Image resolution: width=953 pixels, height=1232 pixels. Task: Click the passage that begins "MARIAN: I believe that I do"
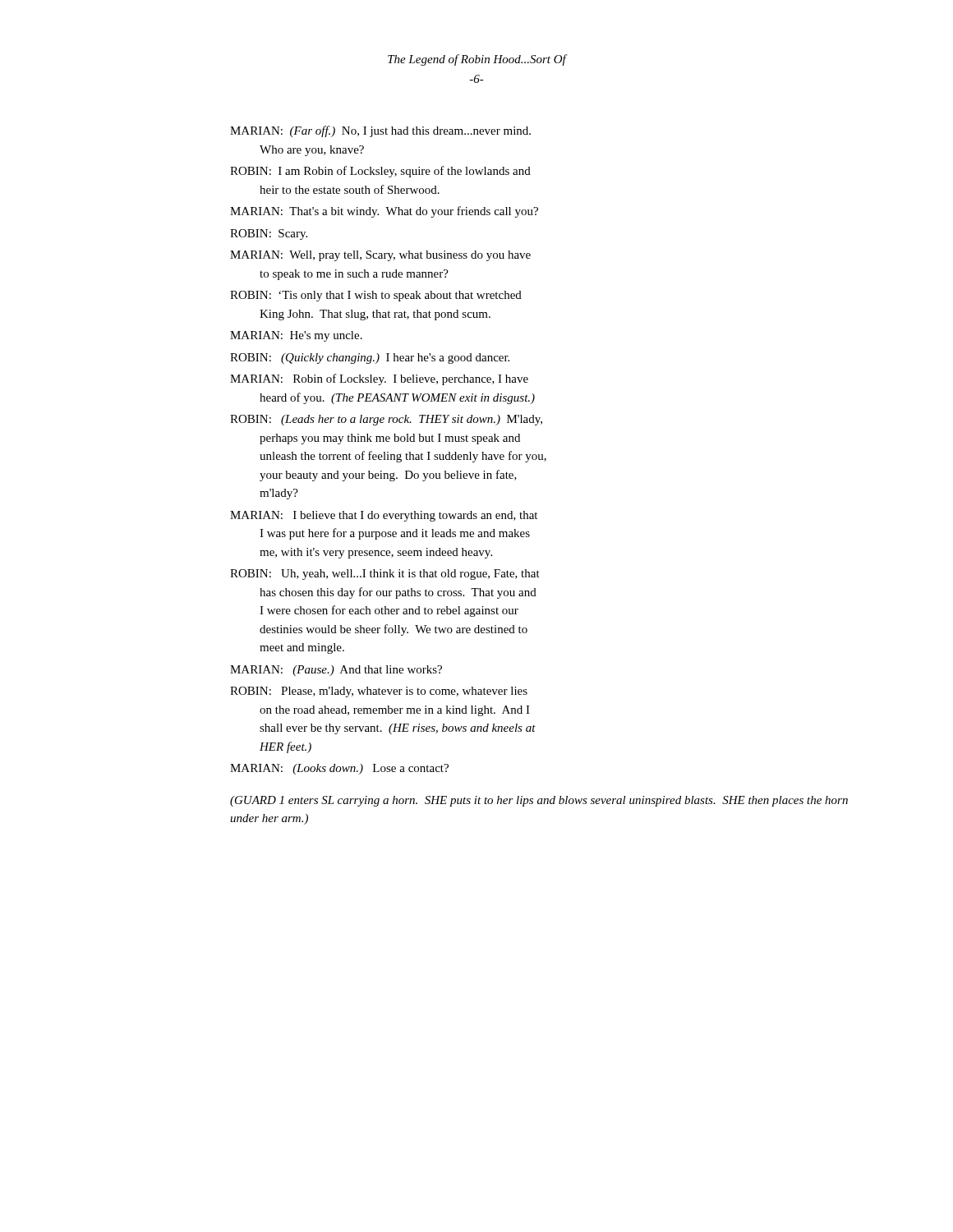(x=384, y=516)
